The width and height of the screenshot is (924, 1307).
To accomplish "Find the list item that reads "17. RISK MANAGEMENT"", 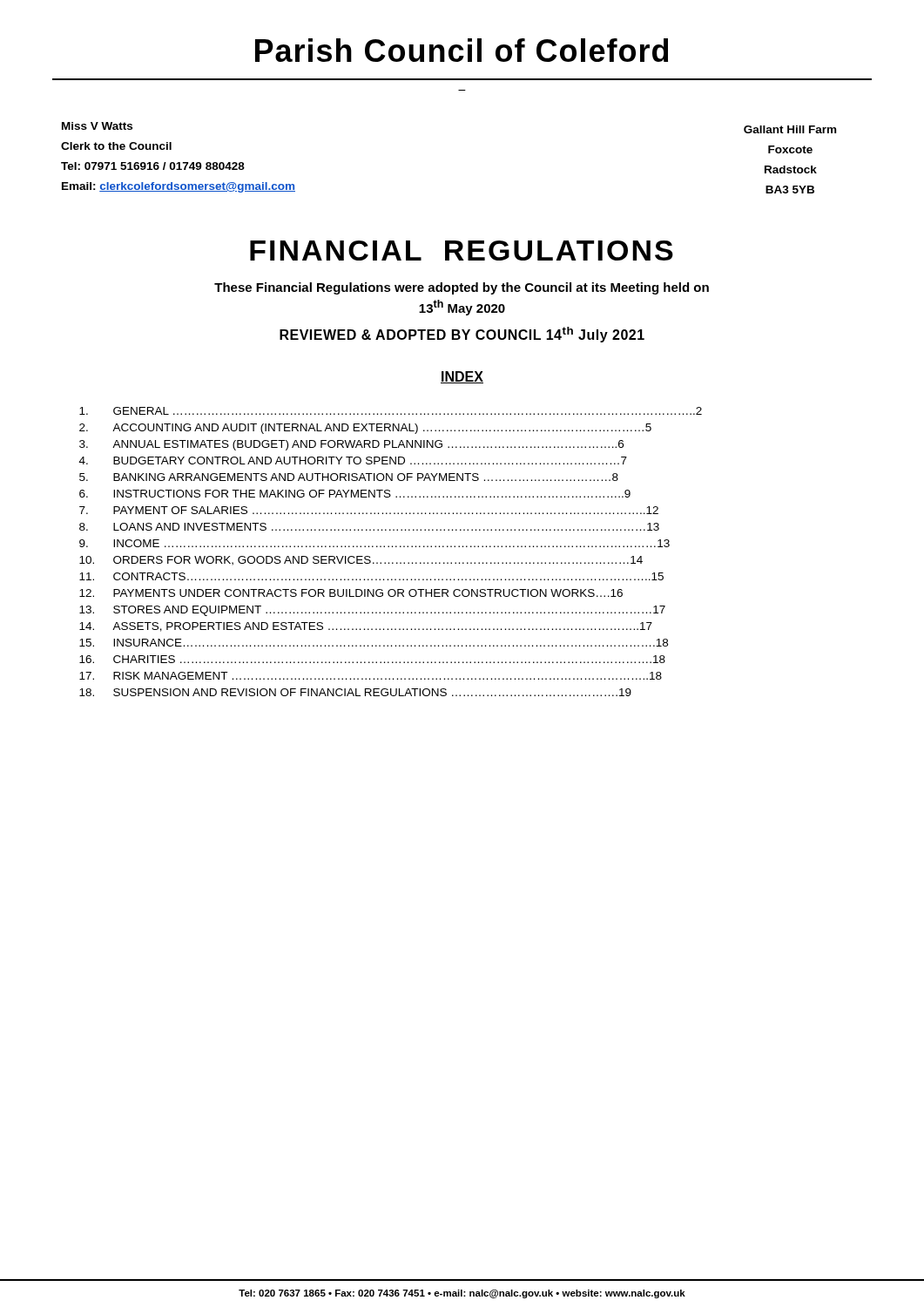I will point(462,676).
